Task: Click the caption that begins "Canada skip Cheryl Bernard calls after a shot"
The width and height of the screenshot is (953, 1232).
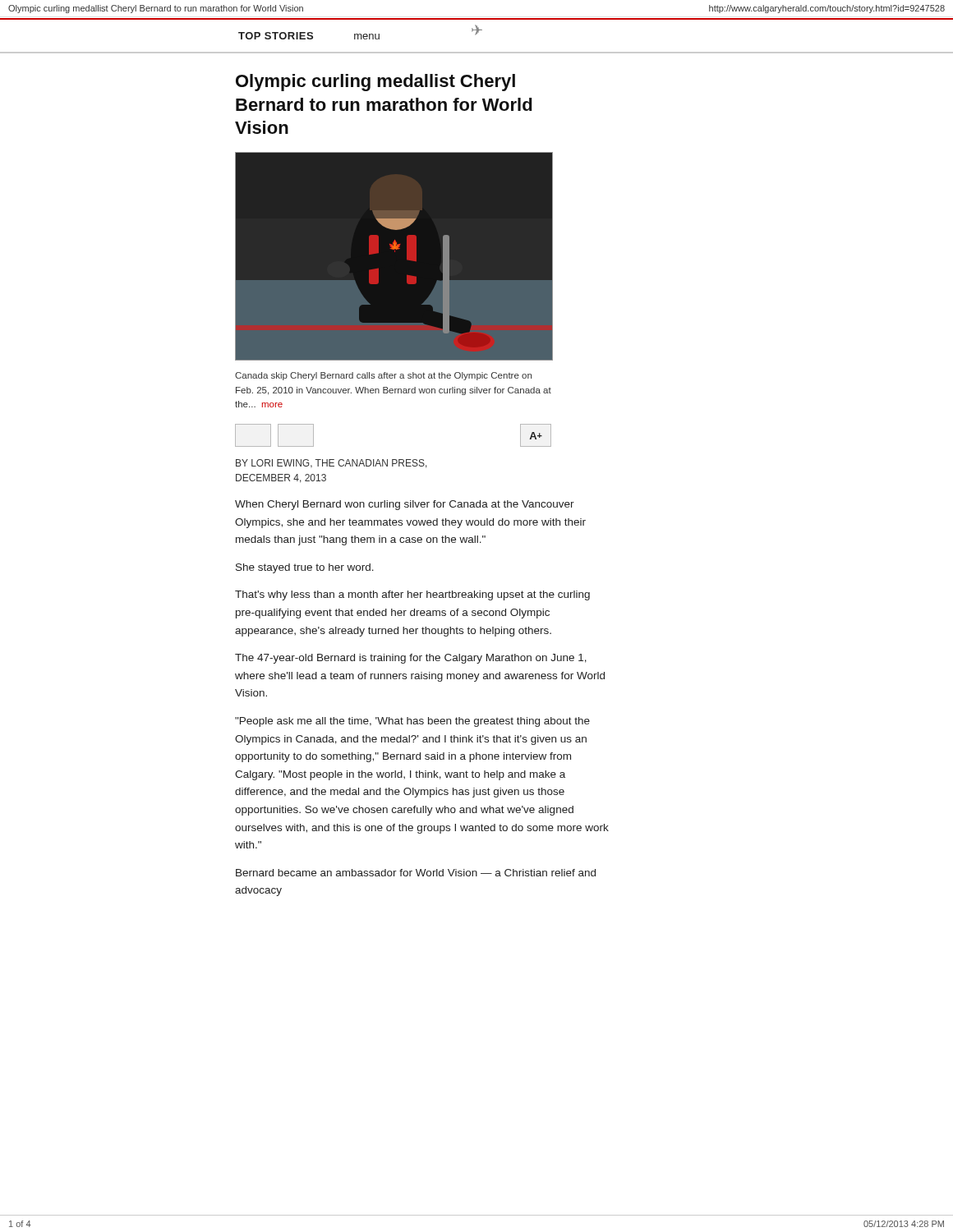Action: point(393,390)
